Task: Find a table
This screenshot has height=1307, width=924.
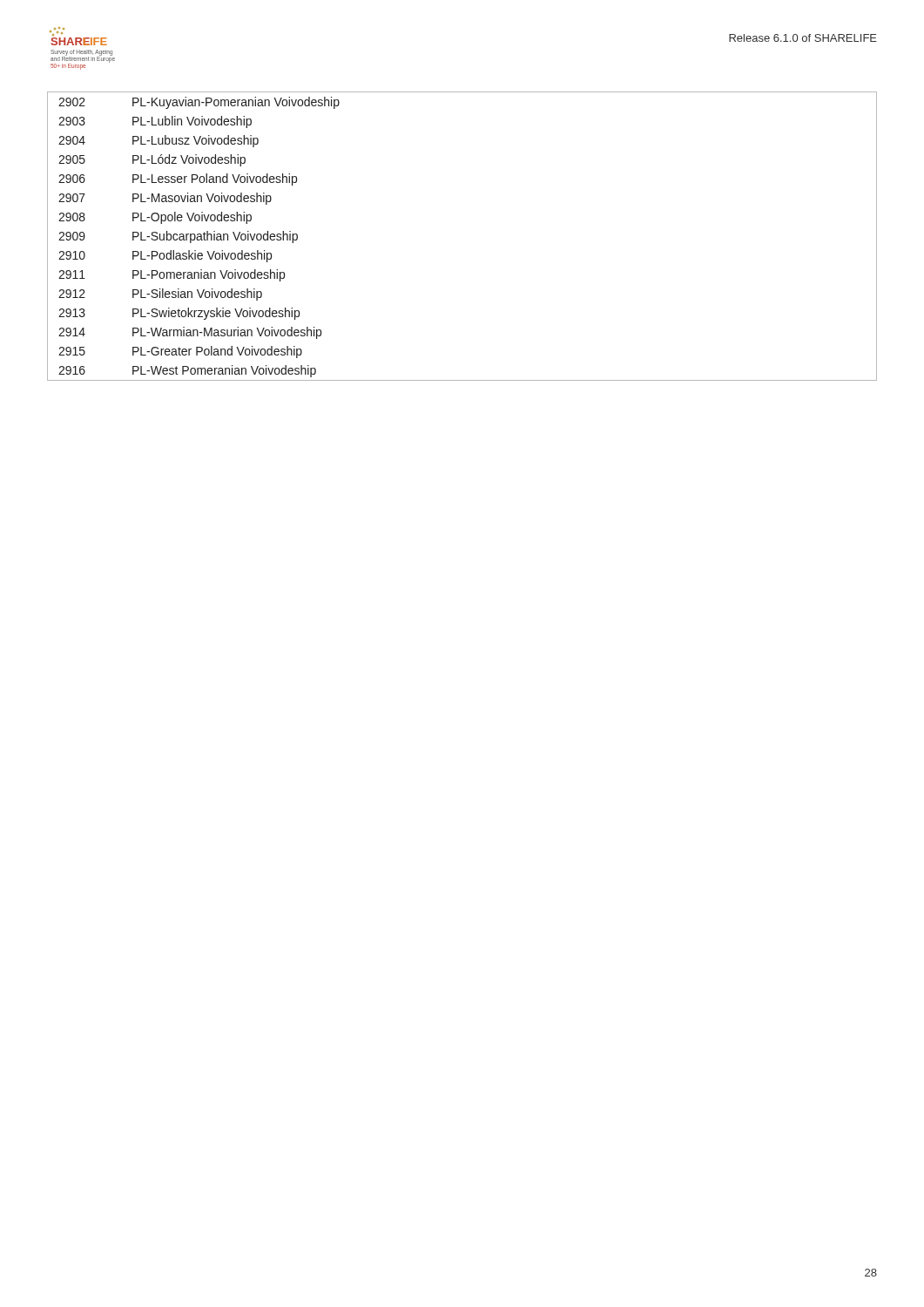Action: point(462,236)
